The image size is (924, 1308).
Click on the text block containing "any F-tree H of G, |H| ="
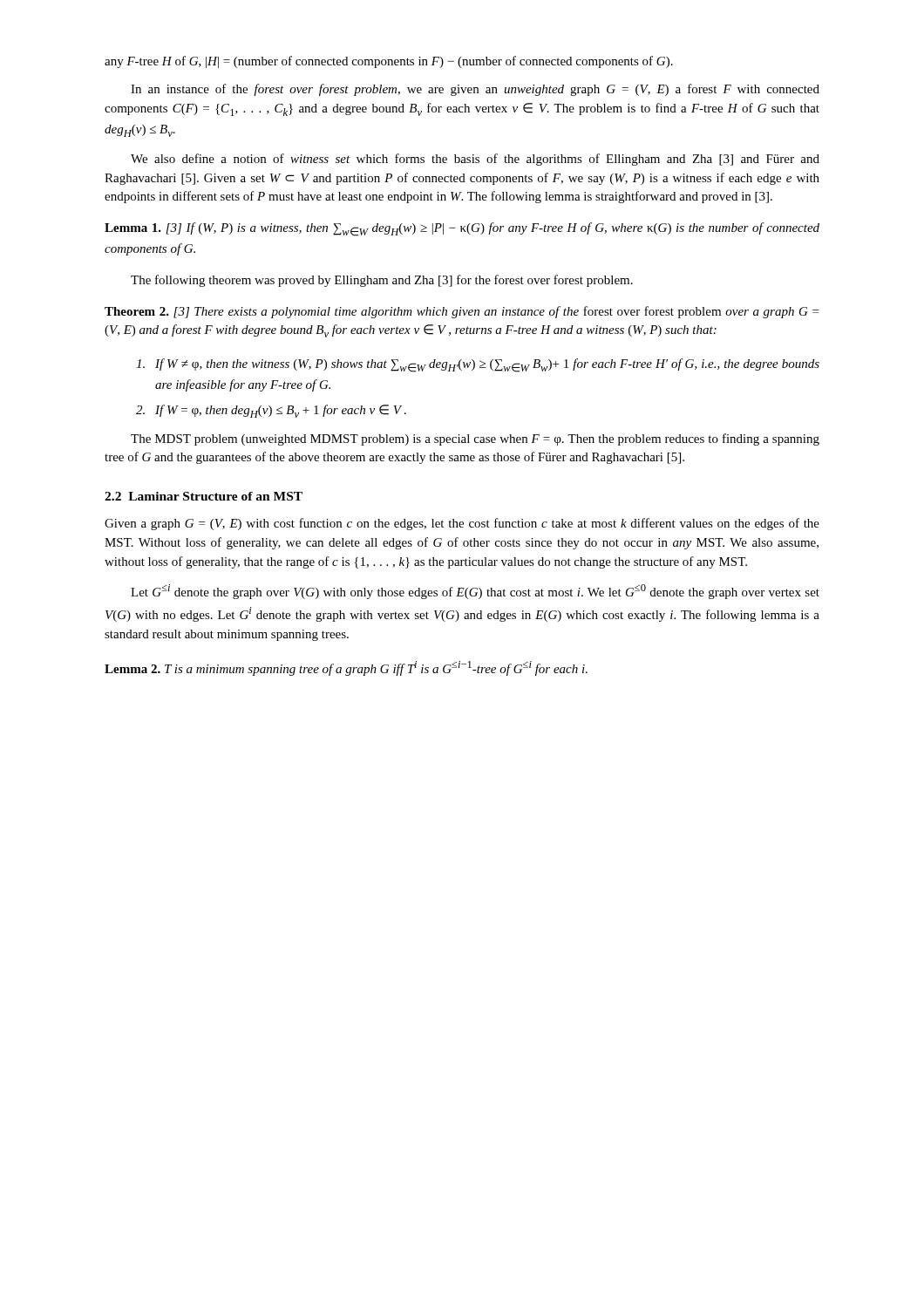pos(462,62)
